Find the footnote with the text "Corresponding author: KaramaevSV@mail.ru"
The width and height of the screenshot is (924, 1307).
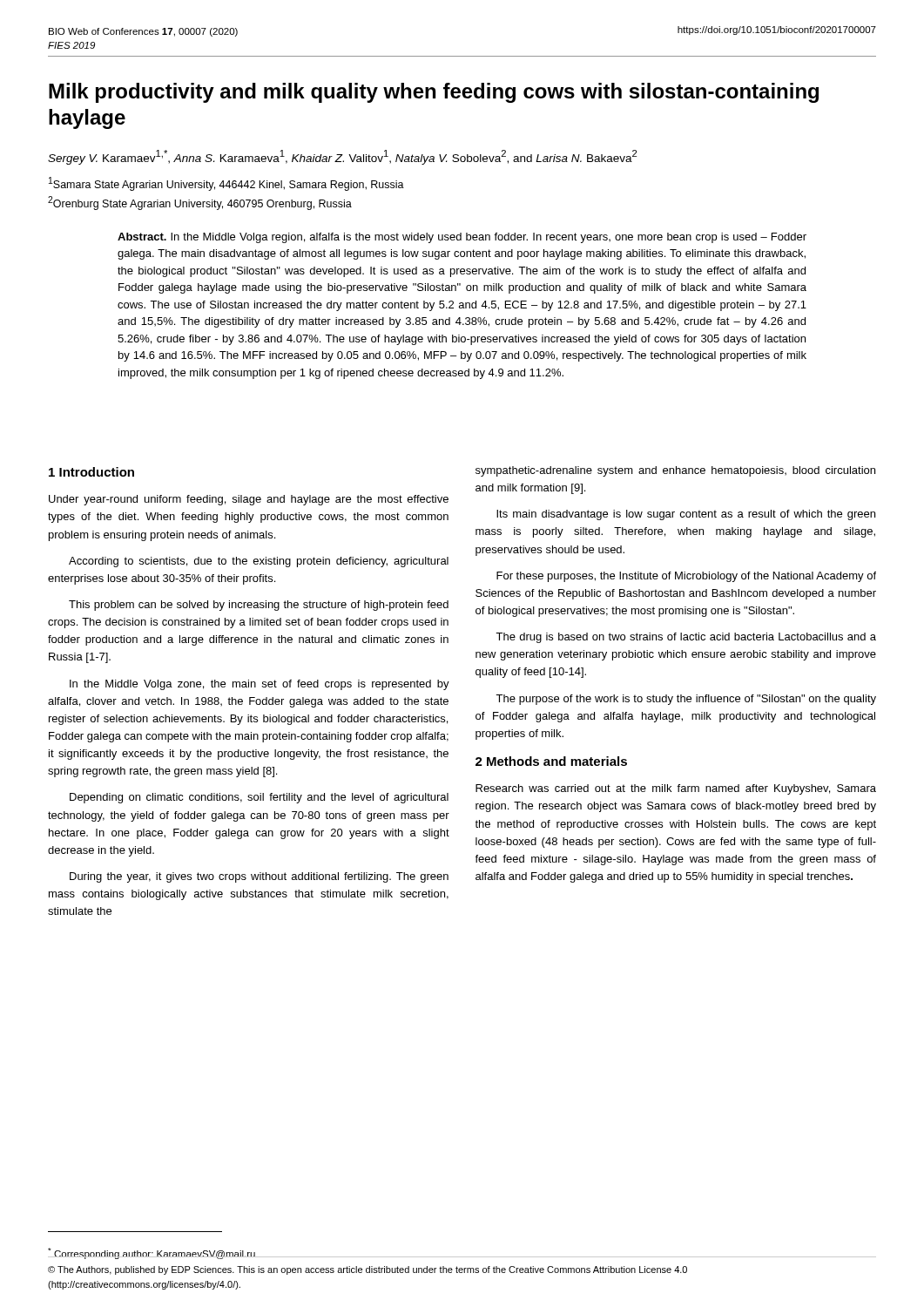(152, 1252)
